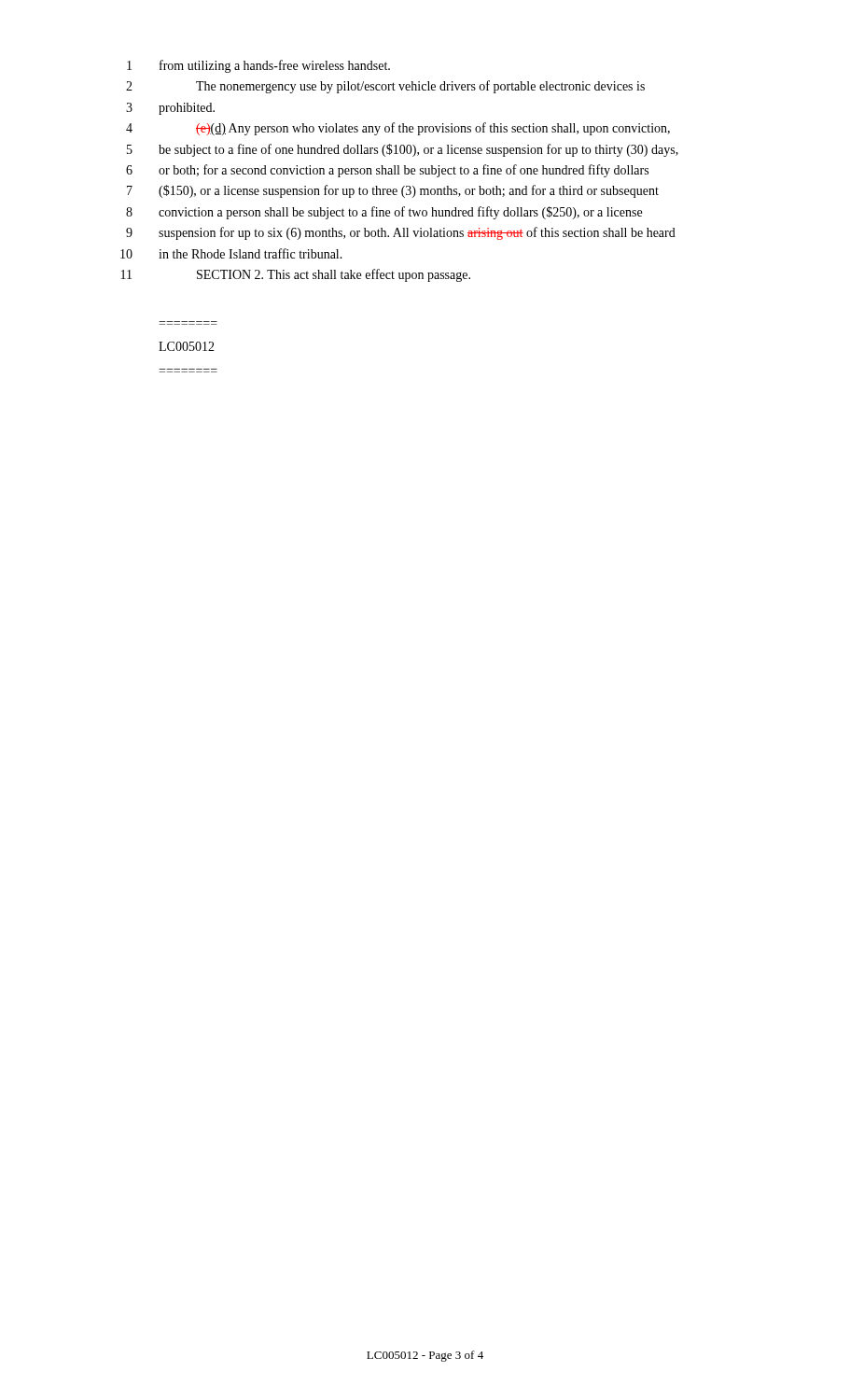Click on the list item containing "7 ($150), or a"

click(x=439, y=192)
